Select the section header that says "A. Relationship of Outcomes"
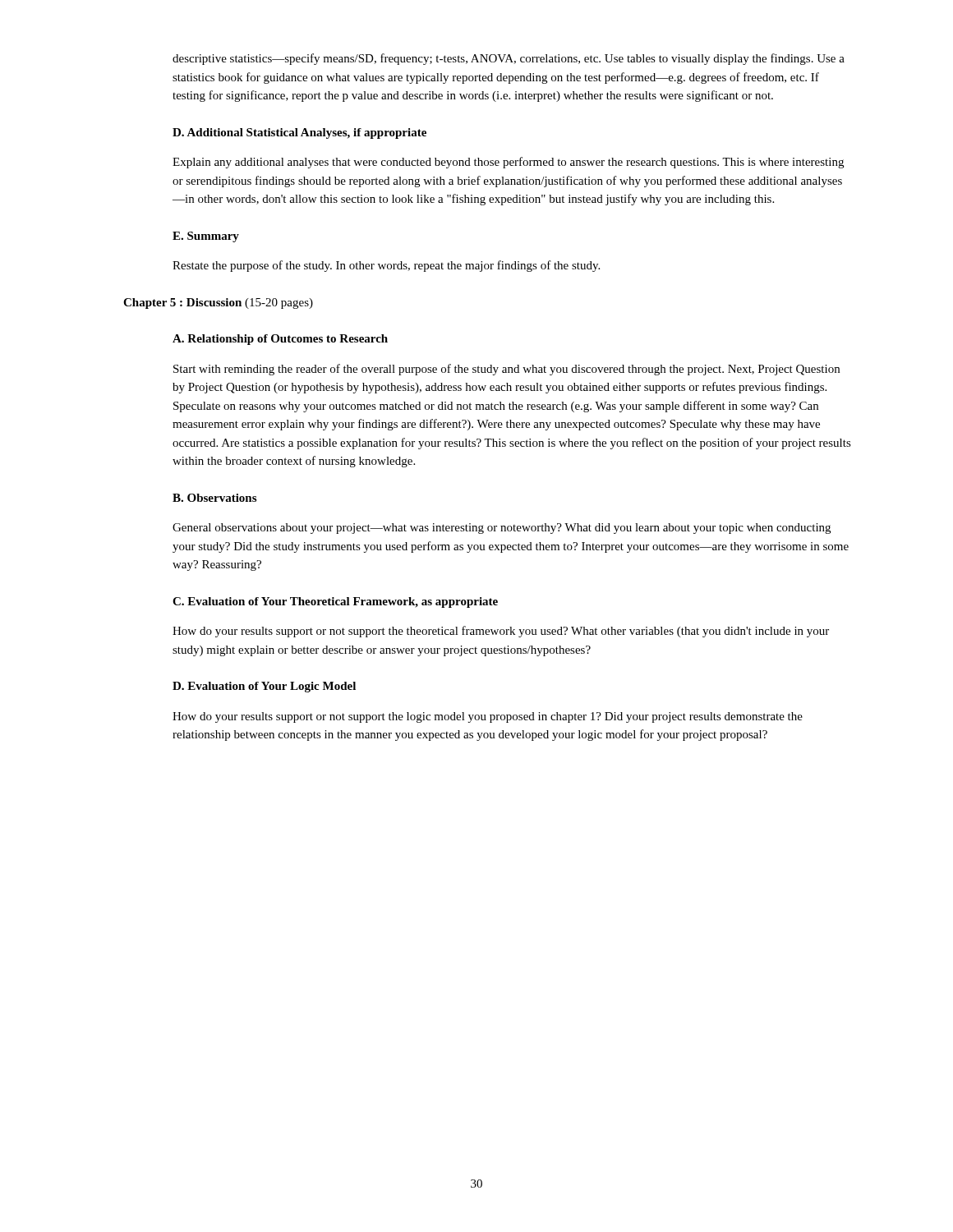This screenshot has height=1232, width=953. pyautogui.click(x=280, y=340)
